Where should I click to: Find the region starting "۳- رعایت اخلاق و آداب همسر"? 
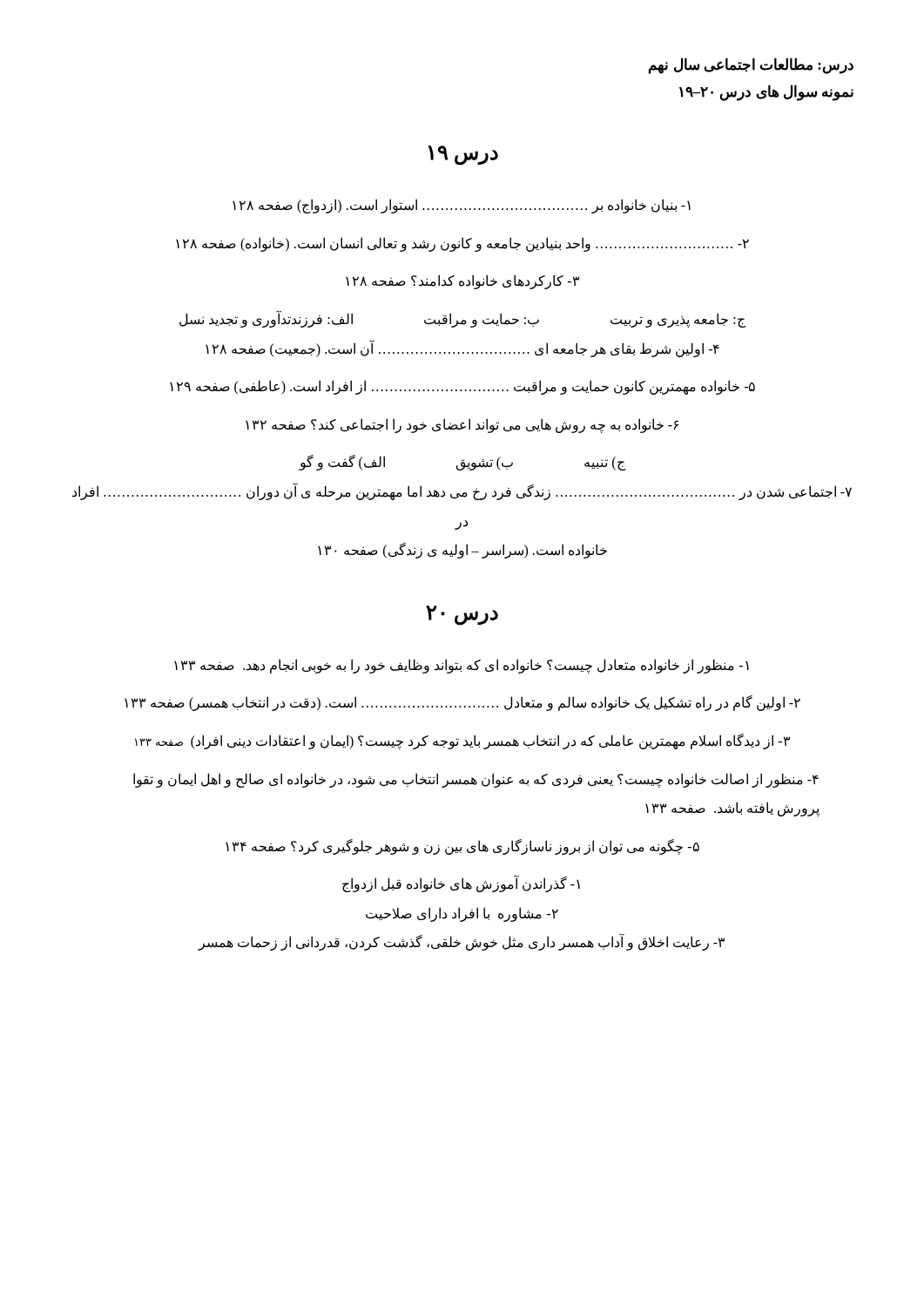point(462,943)
